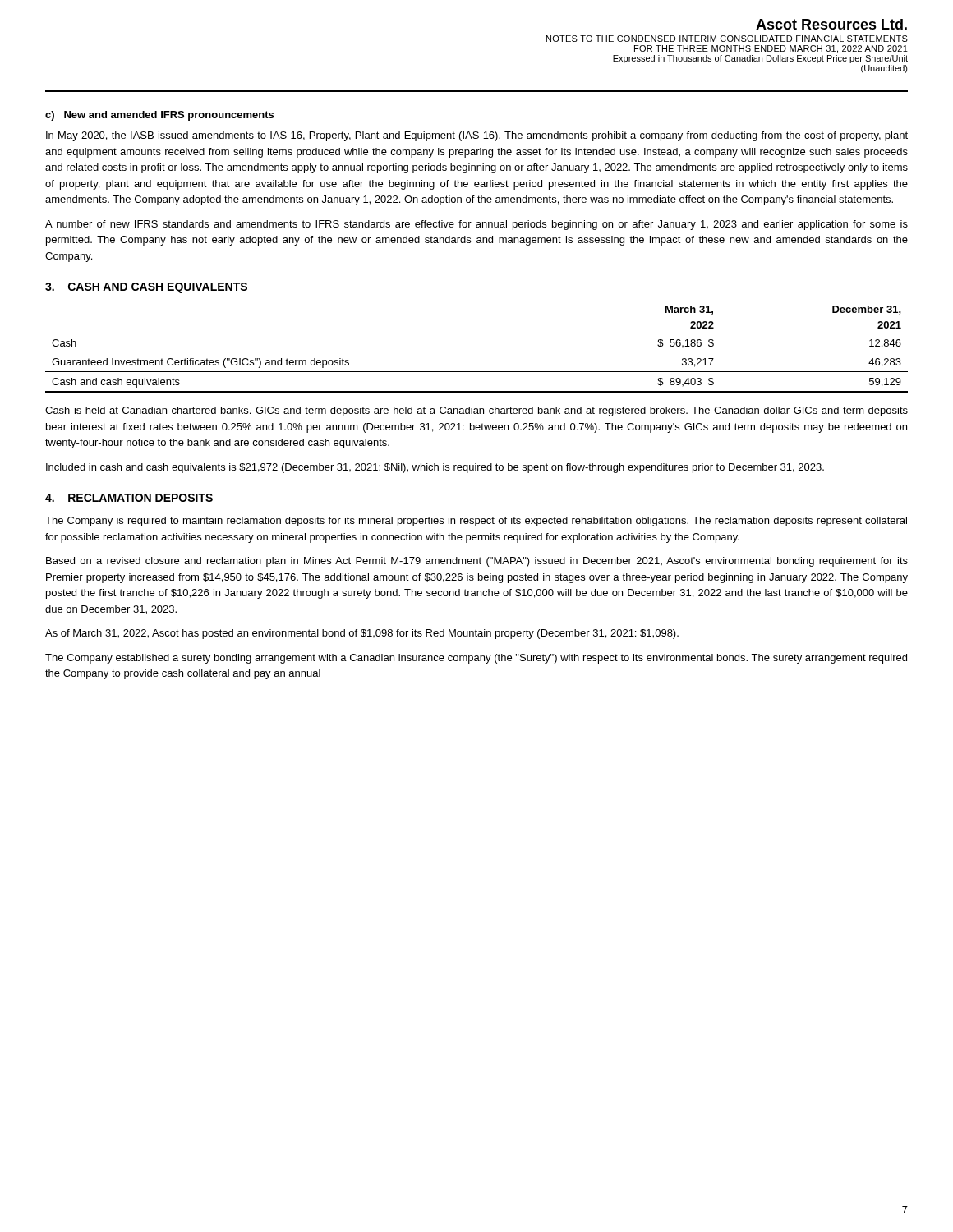Image resolution: width=953 pixels, height=1232 pixels.
Task: Locate the block of text that opens with "As of March 31,"
Action: pos(362,633)
